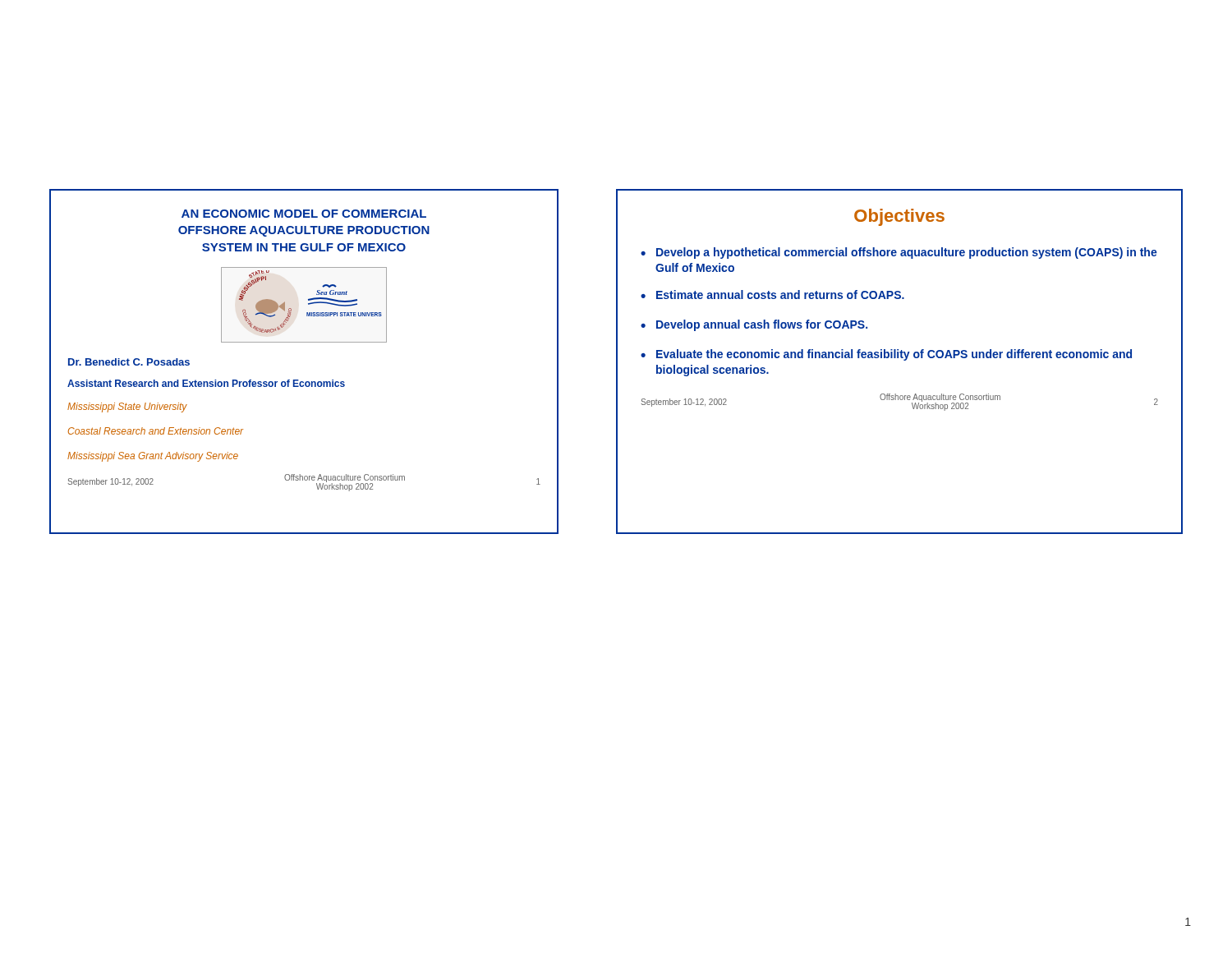Screen dimensions: 953x1232
Task: Click on the list item with the text "• Develop annual cash"
Action: [754, 325]
